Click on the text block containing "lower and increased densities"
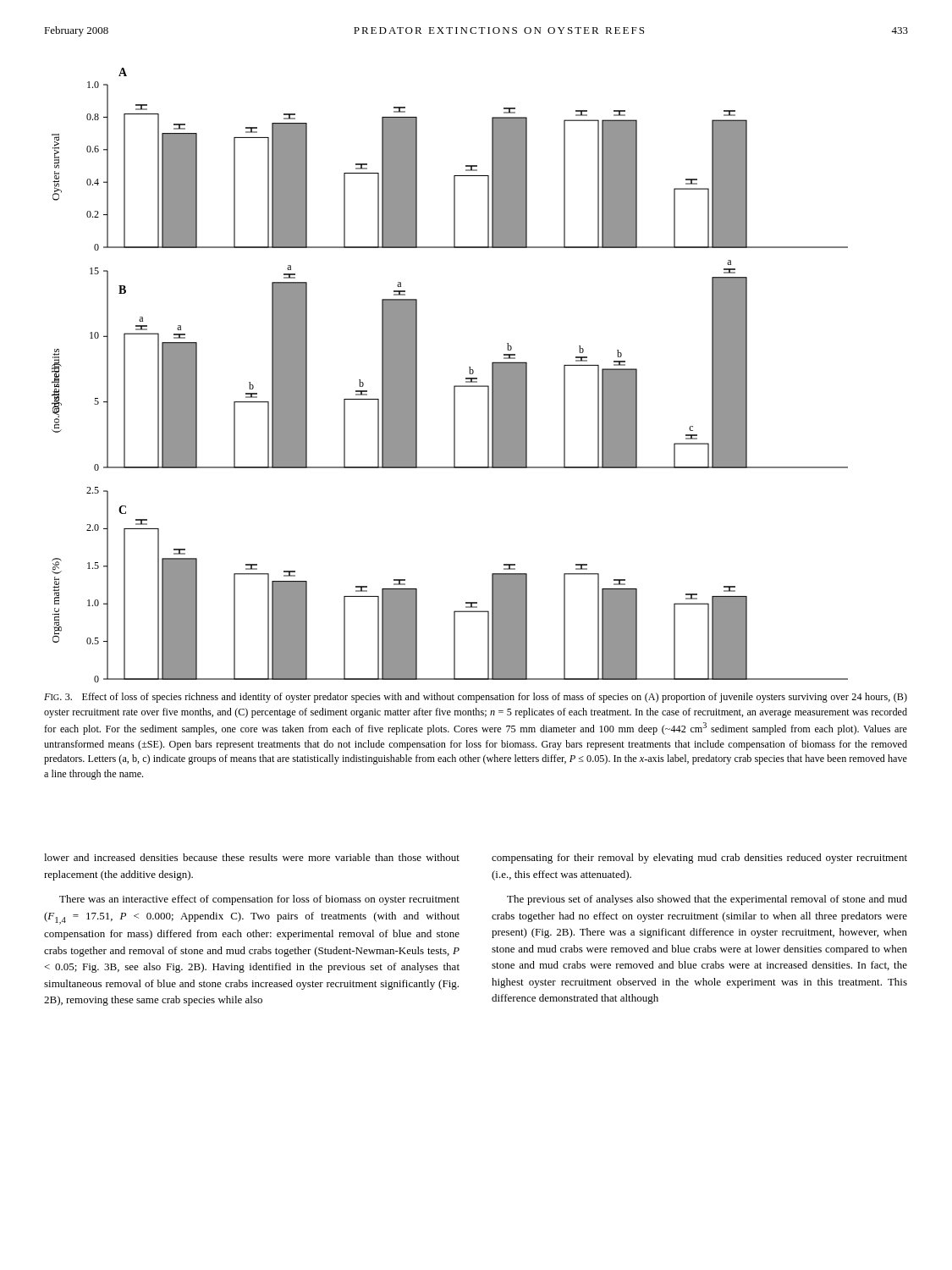This screenshot has width=952, height=1270. pos(252,929)
